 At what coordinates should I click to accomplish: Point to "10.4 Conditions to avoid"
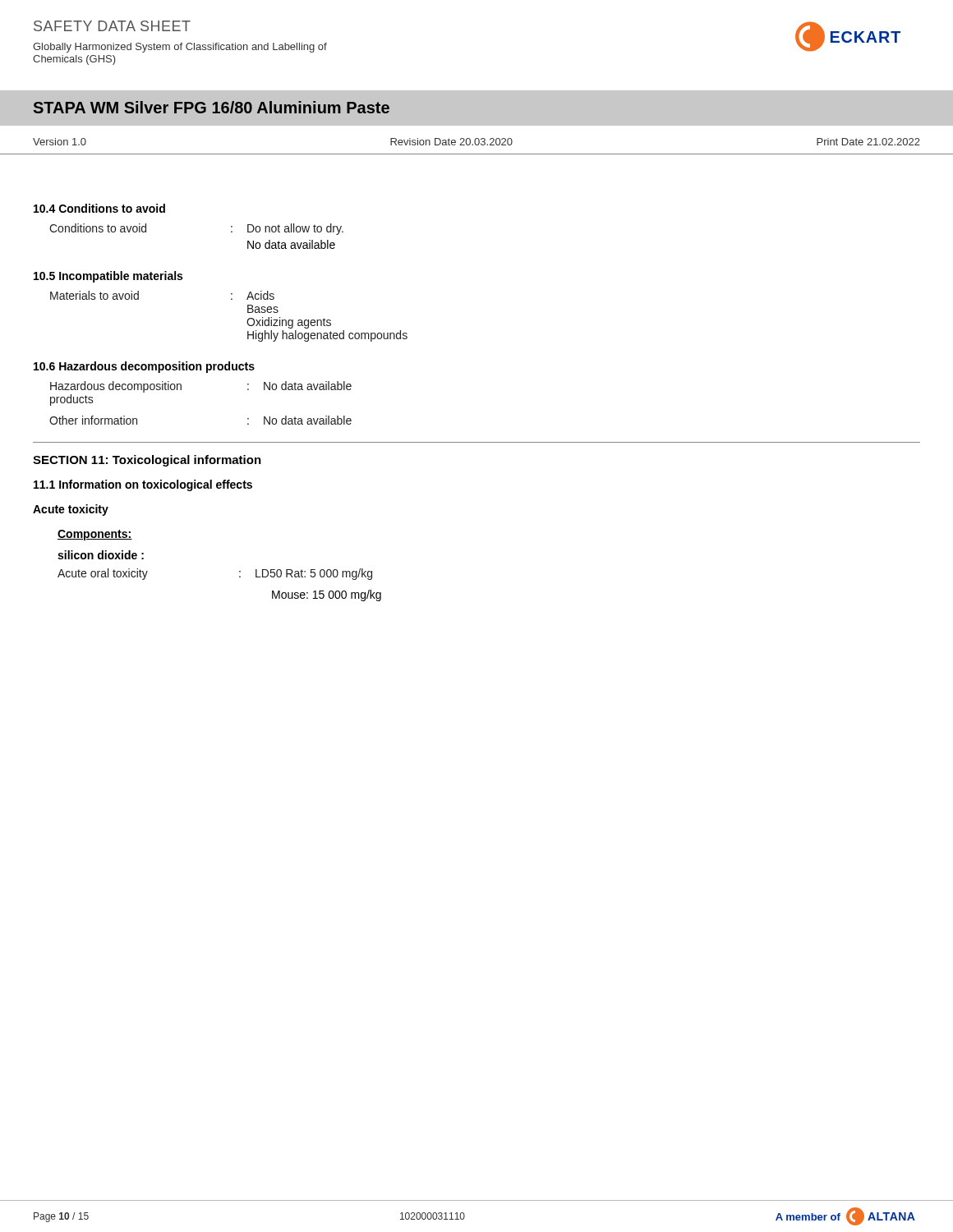pyautogui.click(x=99, y=209)
